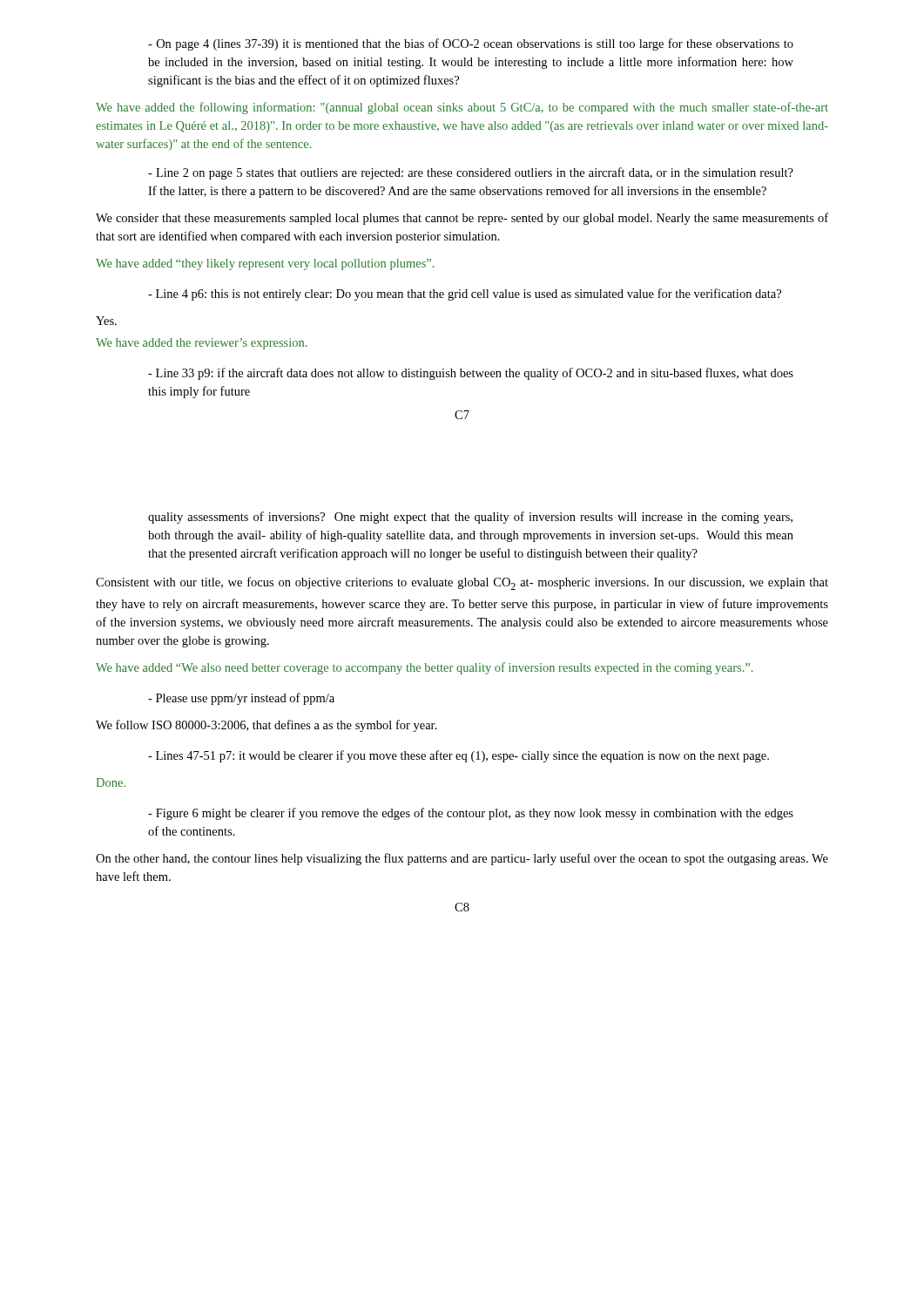The width and height of the screenshot is (924, 1307).
Task: Locate the list item containing "Line 4 p6: this is not entirely clear:"
Action: pos(465,294)
